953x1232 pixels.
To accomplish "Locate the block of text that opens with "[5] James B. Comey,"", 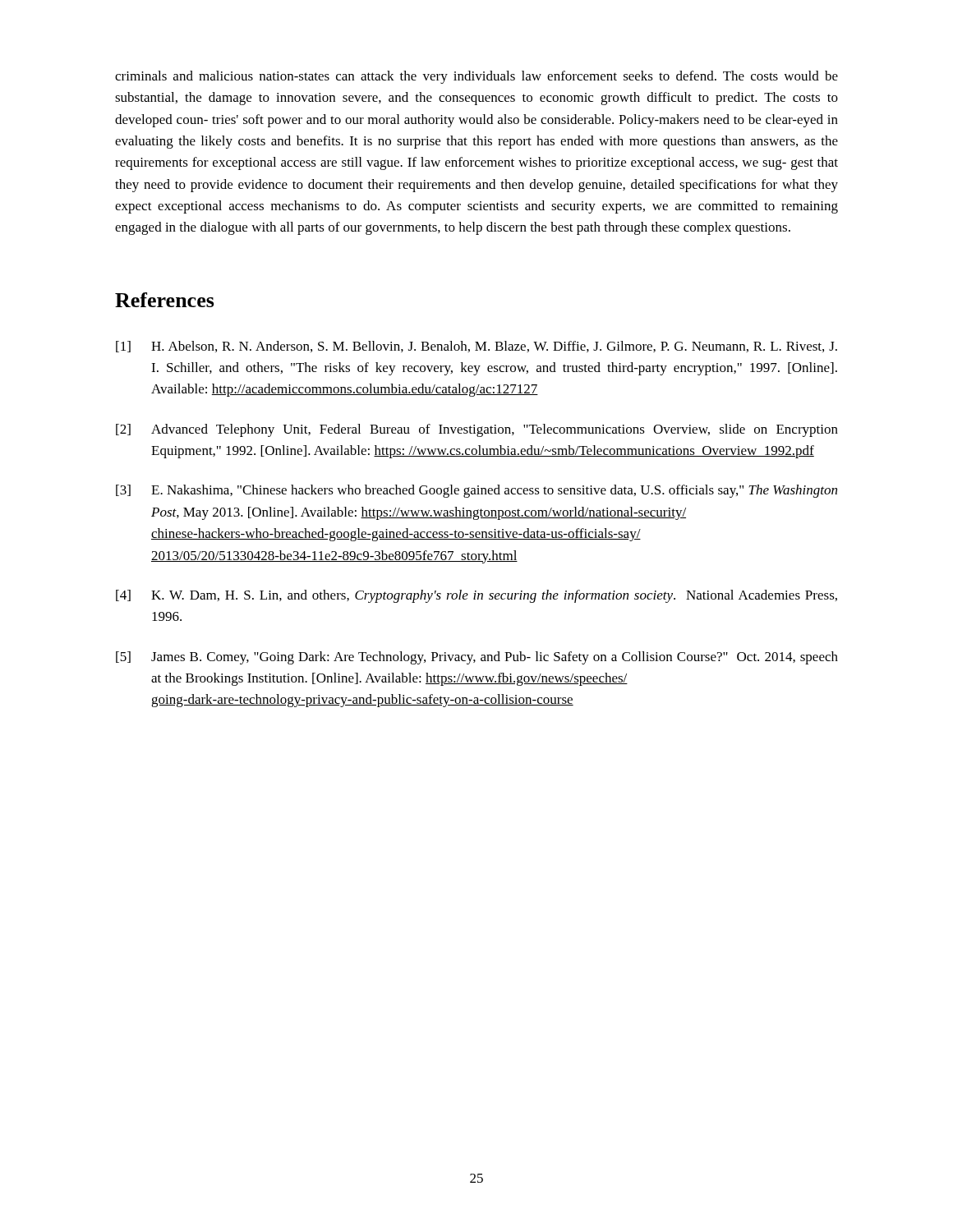I will [476, 678].
